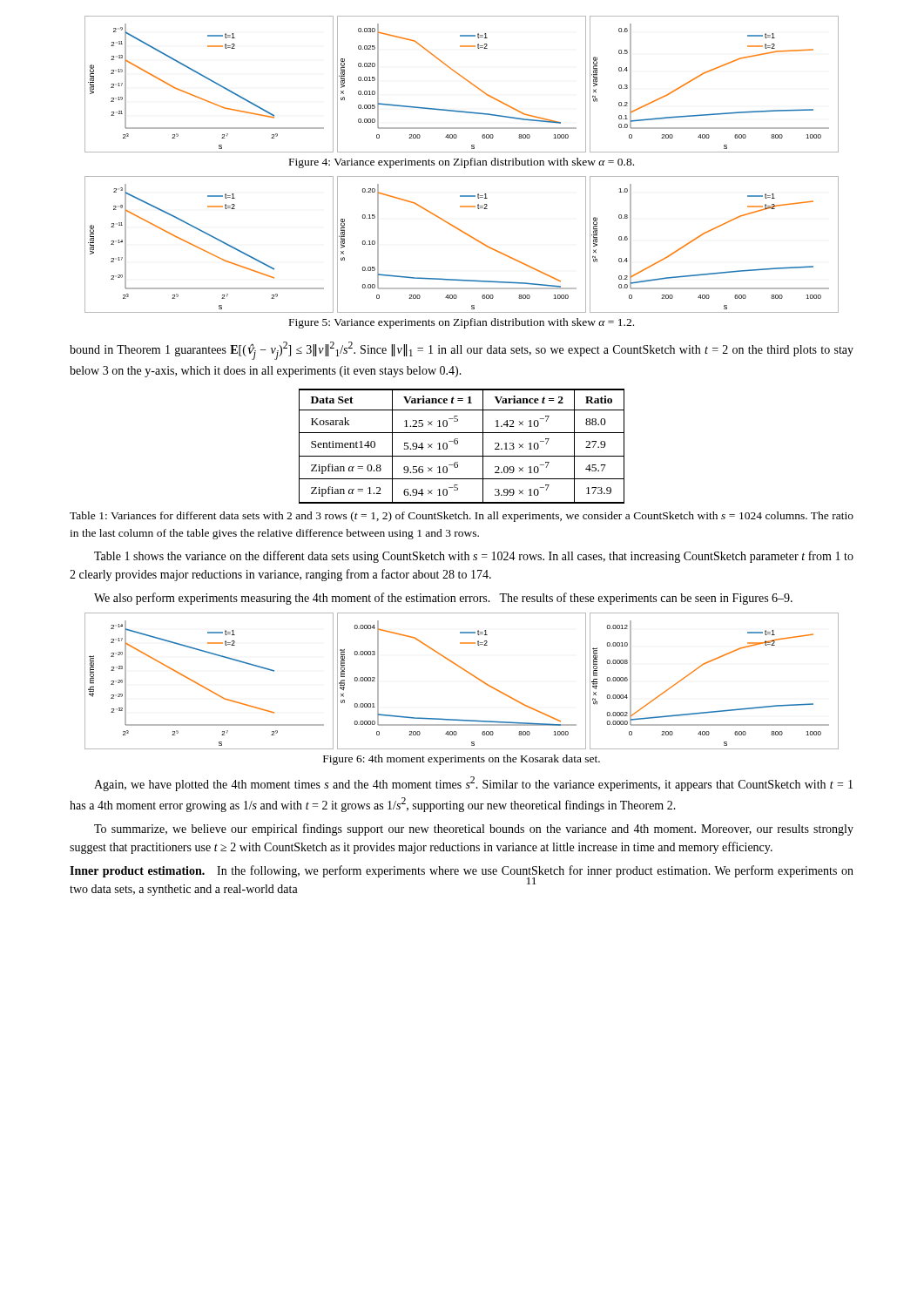The height and width of the screenshot is (1307, 924).
Task: Click on the caption with the text "Figure 6: 4th moment experiments on"
Action: coord(462,759)
